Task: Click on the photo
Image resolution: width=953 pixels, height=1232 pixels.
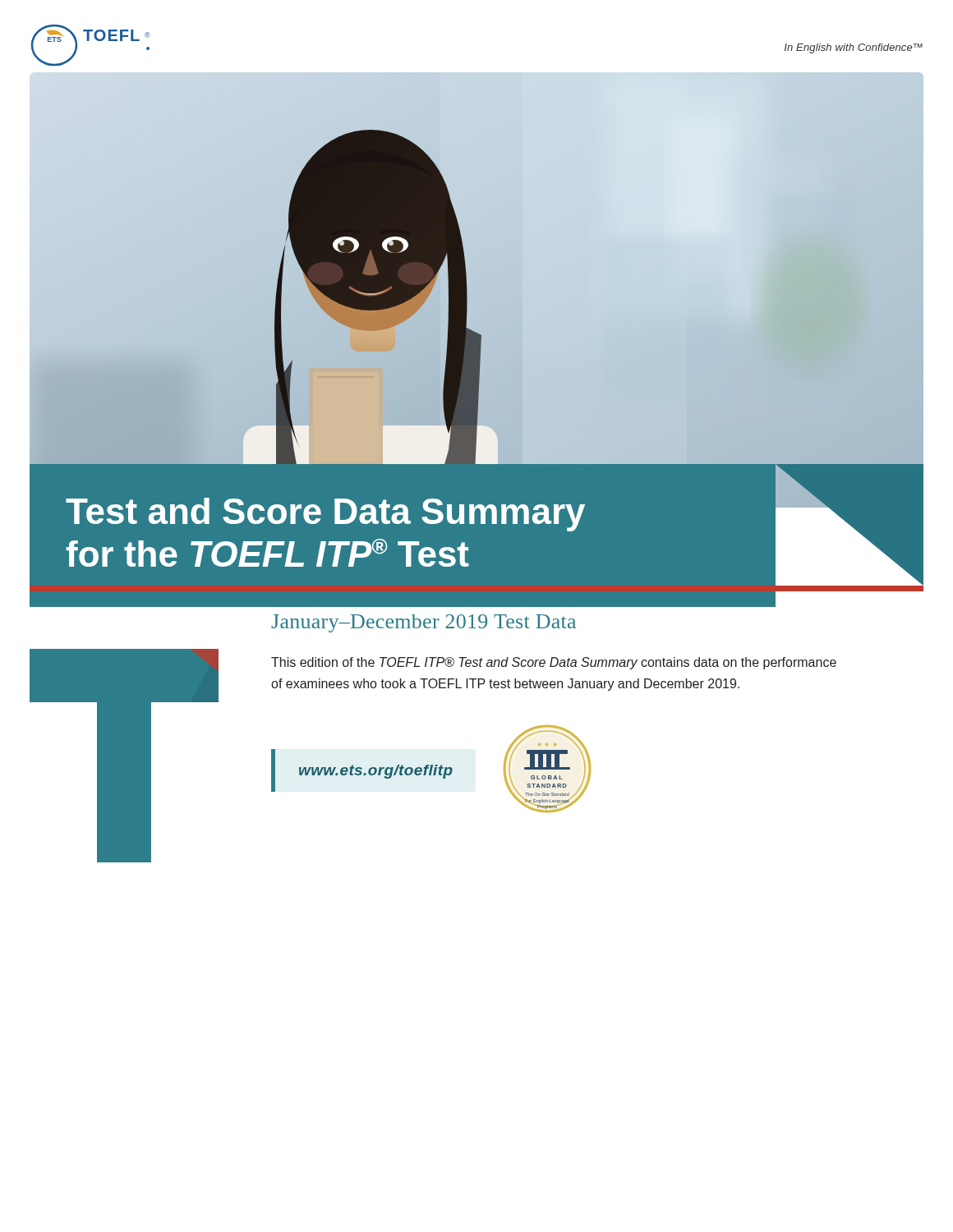Action: (476, 290)
